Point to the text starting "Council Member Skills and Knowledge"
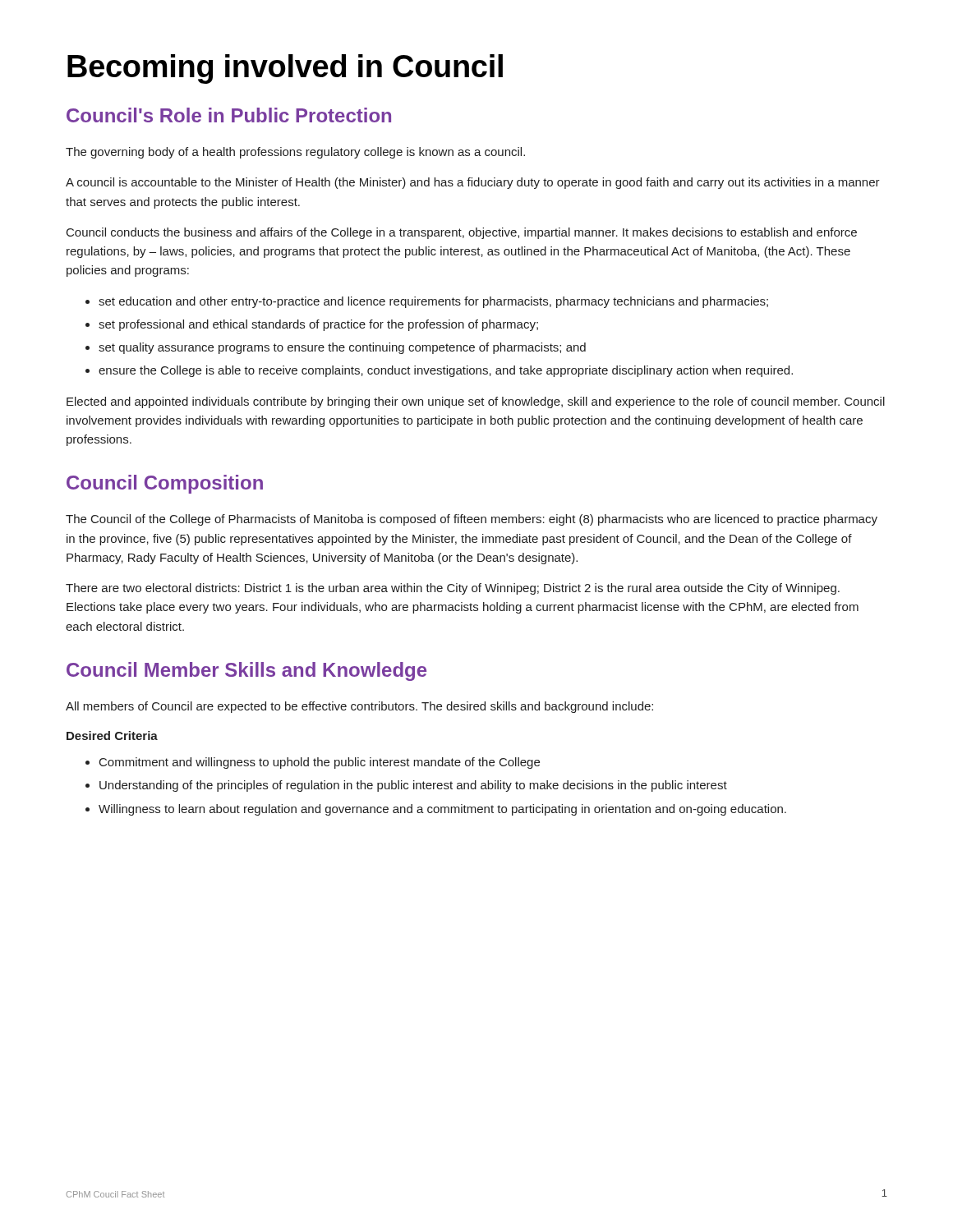The image size is (953, 1232). [246, 671]
